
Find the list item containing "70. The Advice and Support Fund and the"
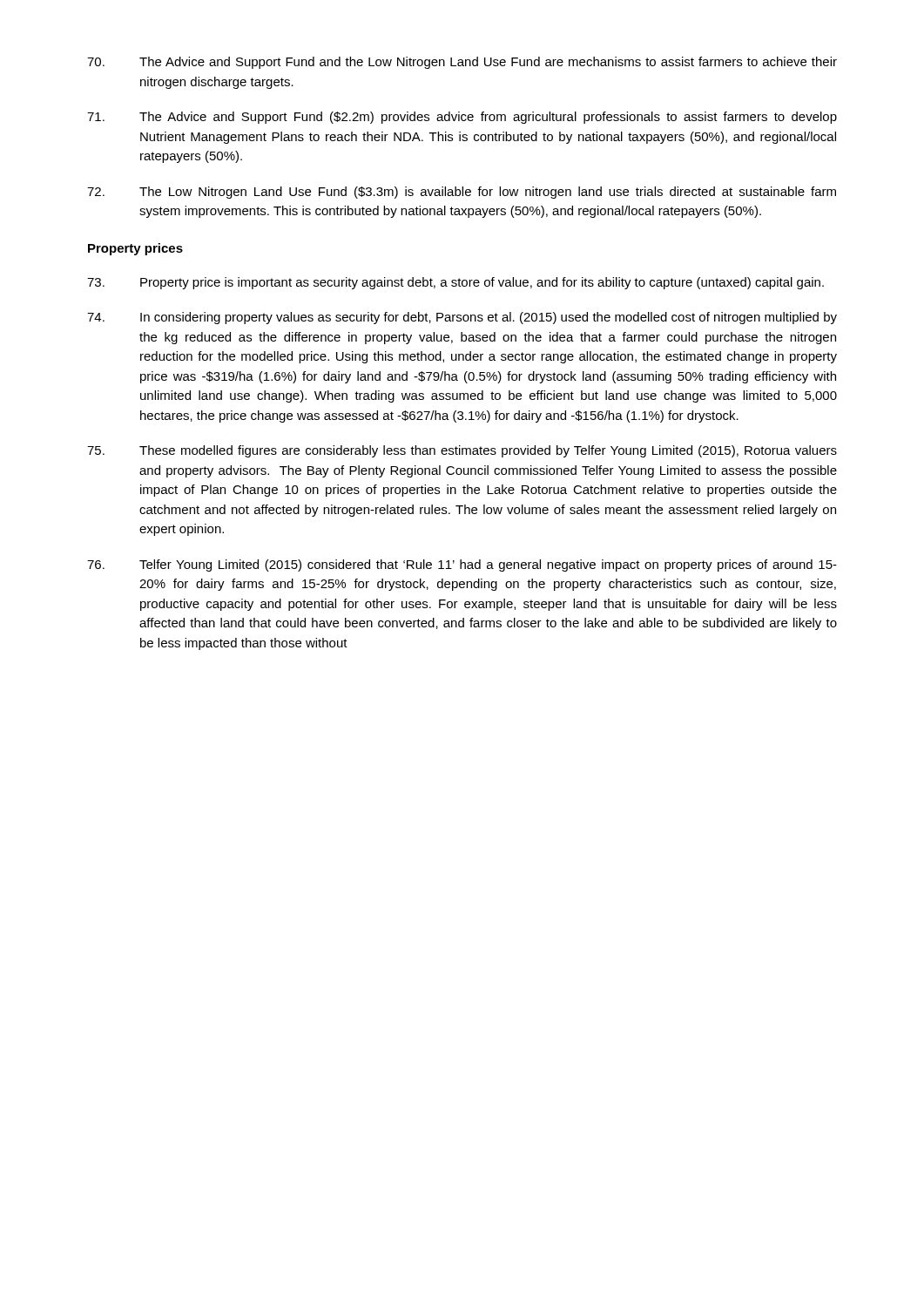coord(462,72)
